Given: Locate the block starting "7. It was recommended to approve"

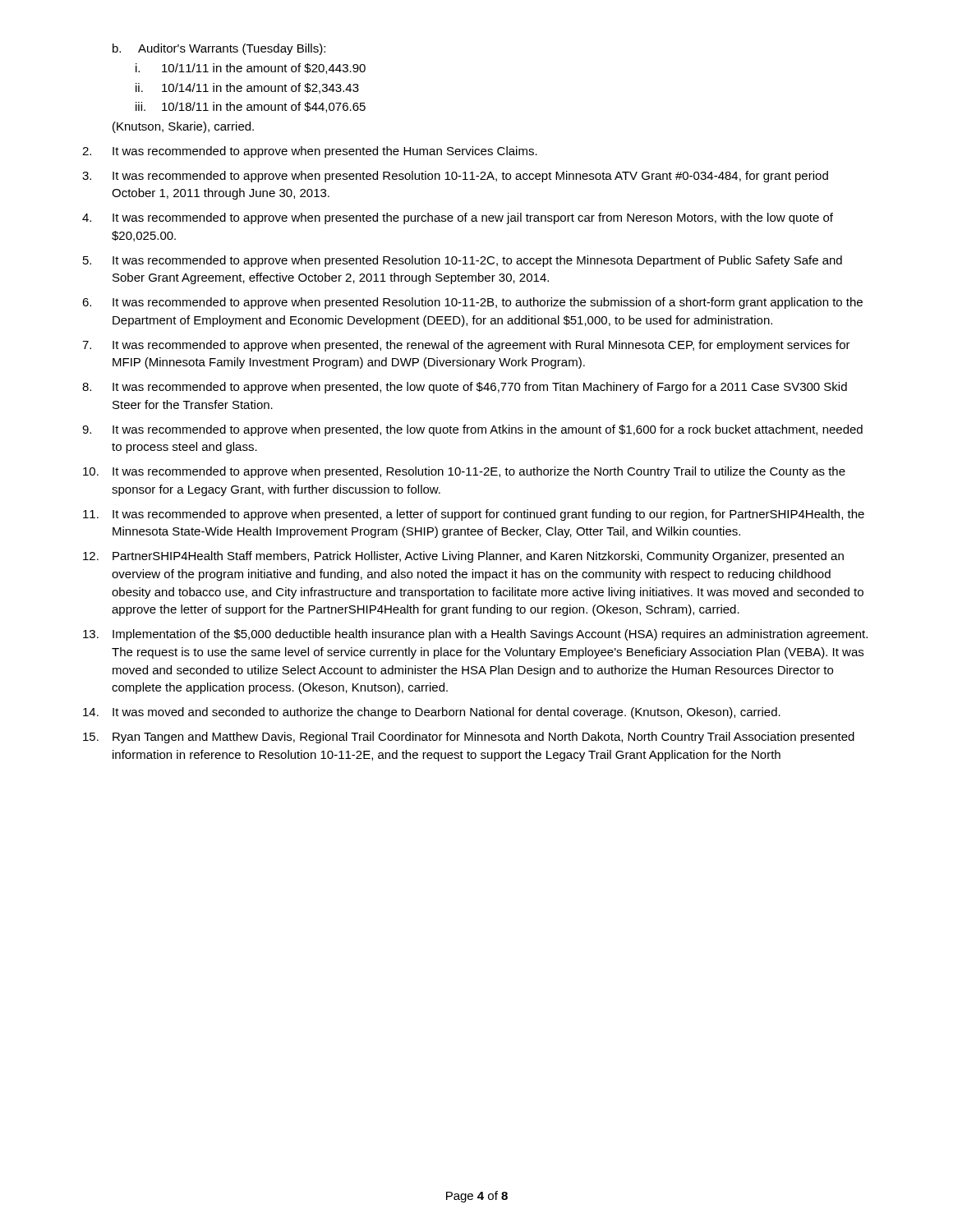Looking at the screenshot, I should point(476,353).
